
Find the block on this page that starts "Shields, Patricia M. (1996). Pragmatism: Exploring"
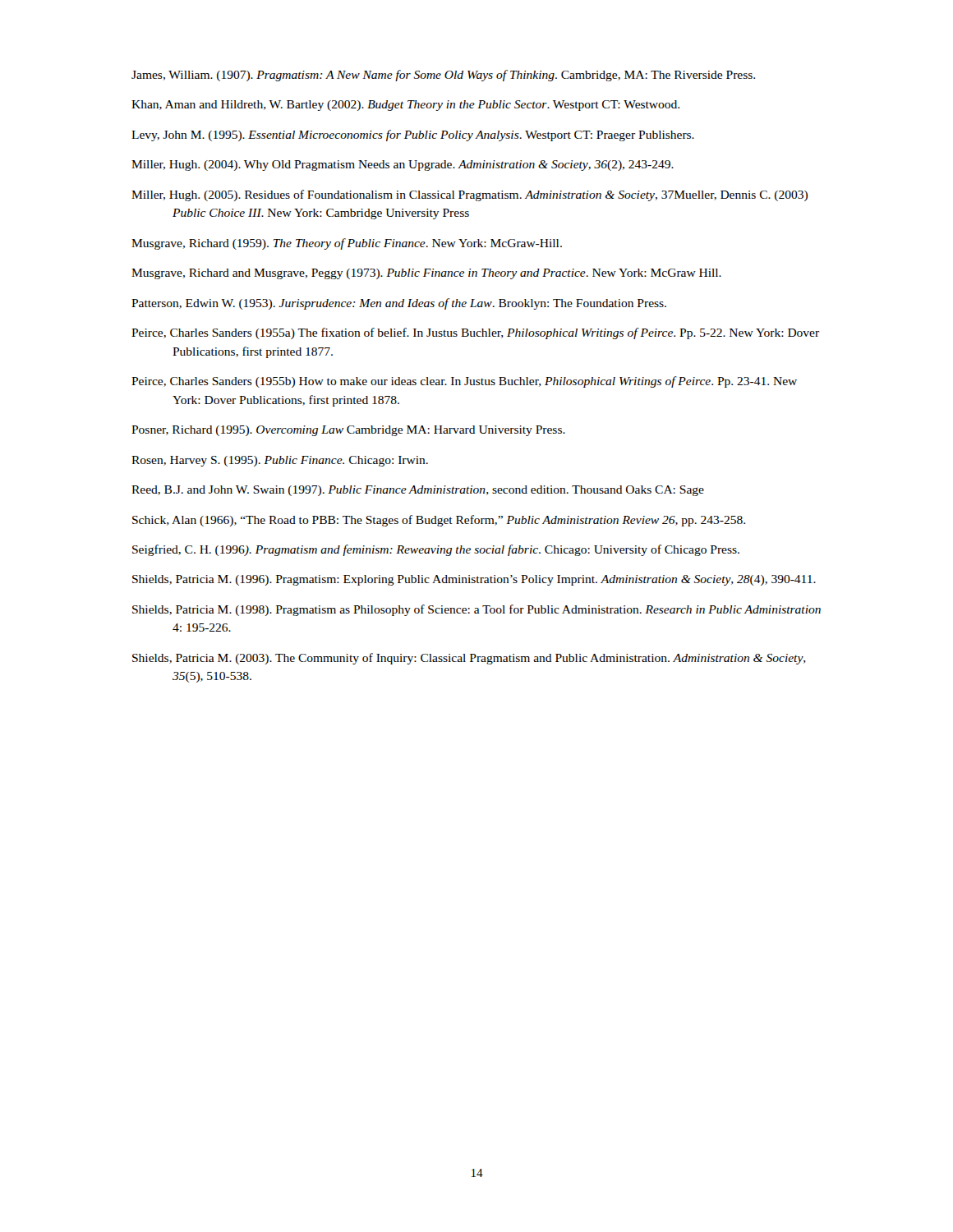pyautogui.click(x=474, y=579)
